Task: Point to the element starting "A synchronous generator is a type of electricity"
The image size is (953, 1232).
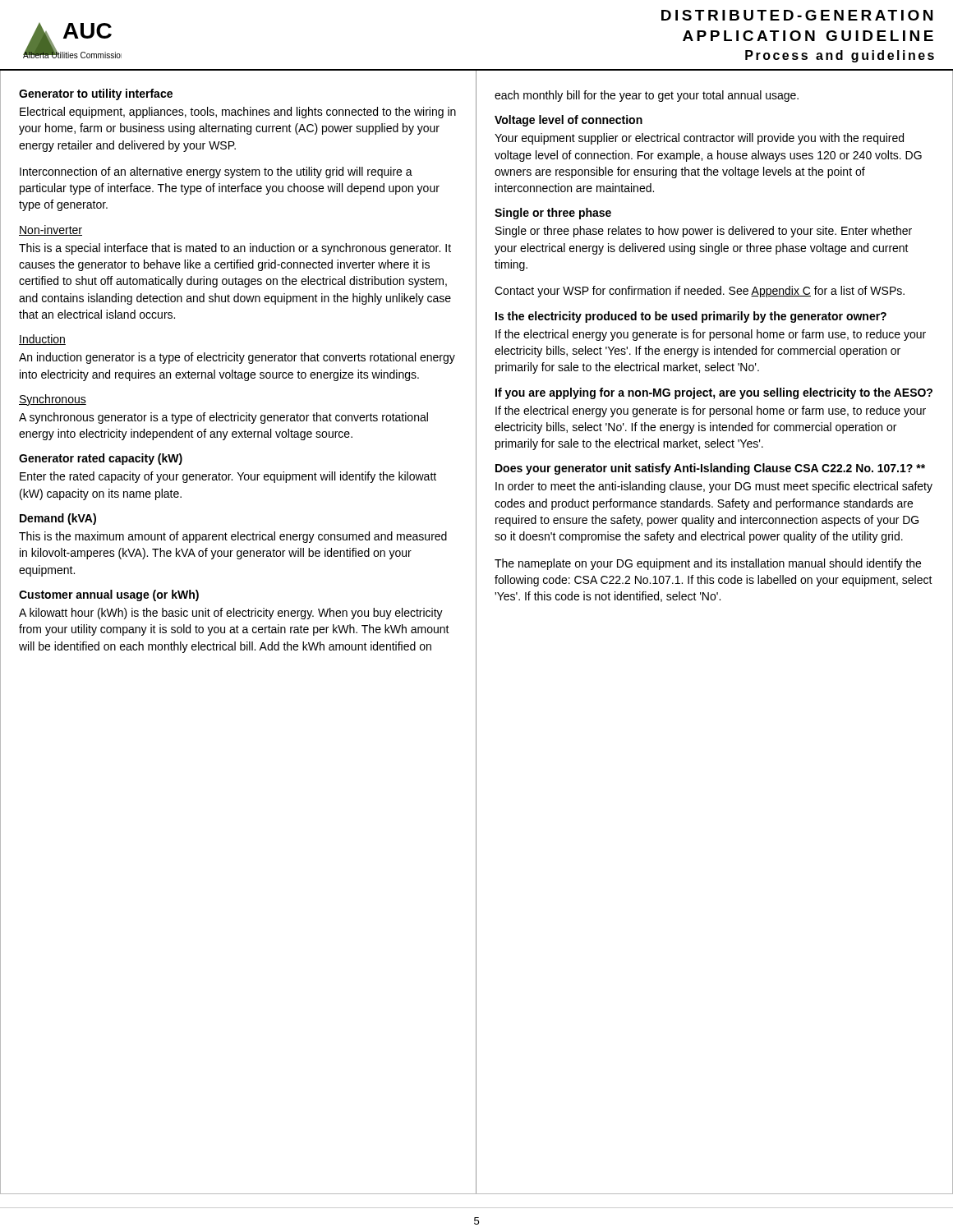Action: tap(224, 425)
